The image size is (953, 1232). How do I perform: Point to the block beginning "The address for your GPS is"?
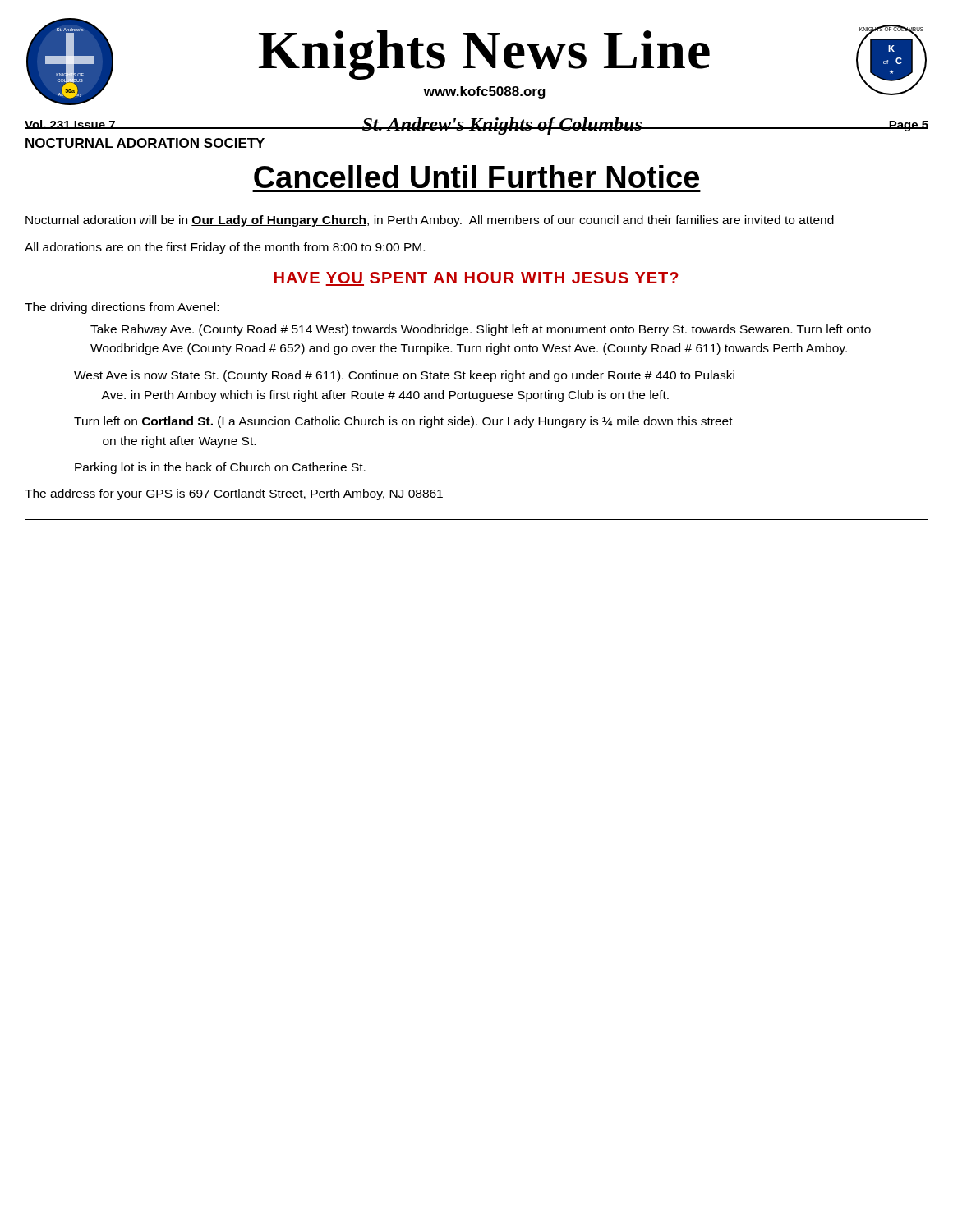[234, 493]
